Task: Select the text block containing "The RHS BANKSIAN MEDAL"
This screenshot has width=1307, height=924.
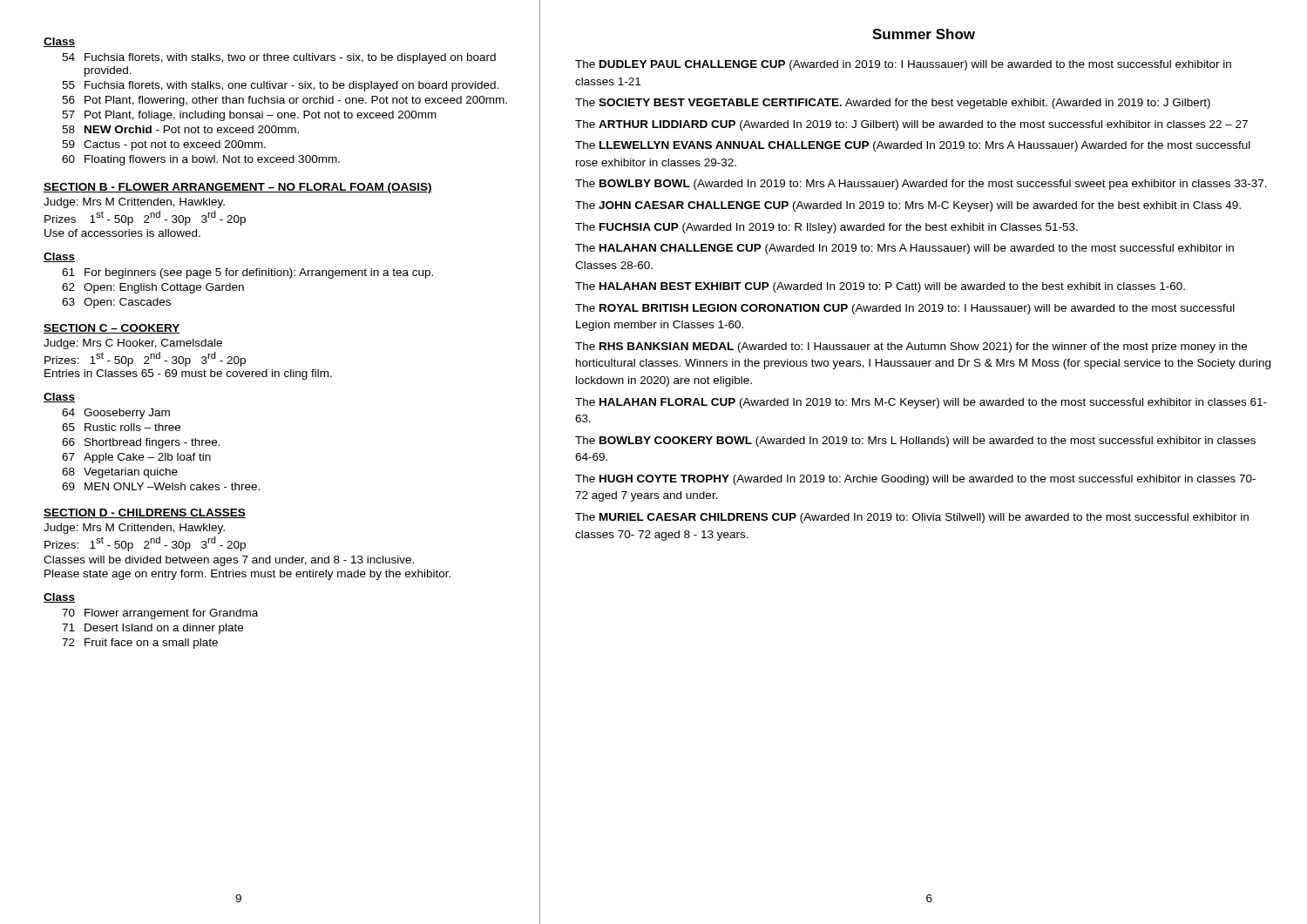Action: 924,363
